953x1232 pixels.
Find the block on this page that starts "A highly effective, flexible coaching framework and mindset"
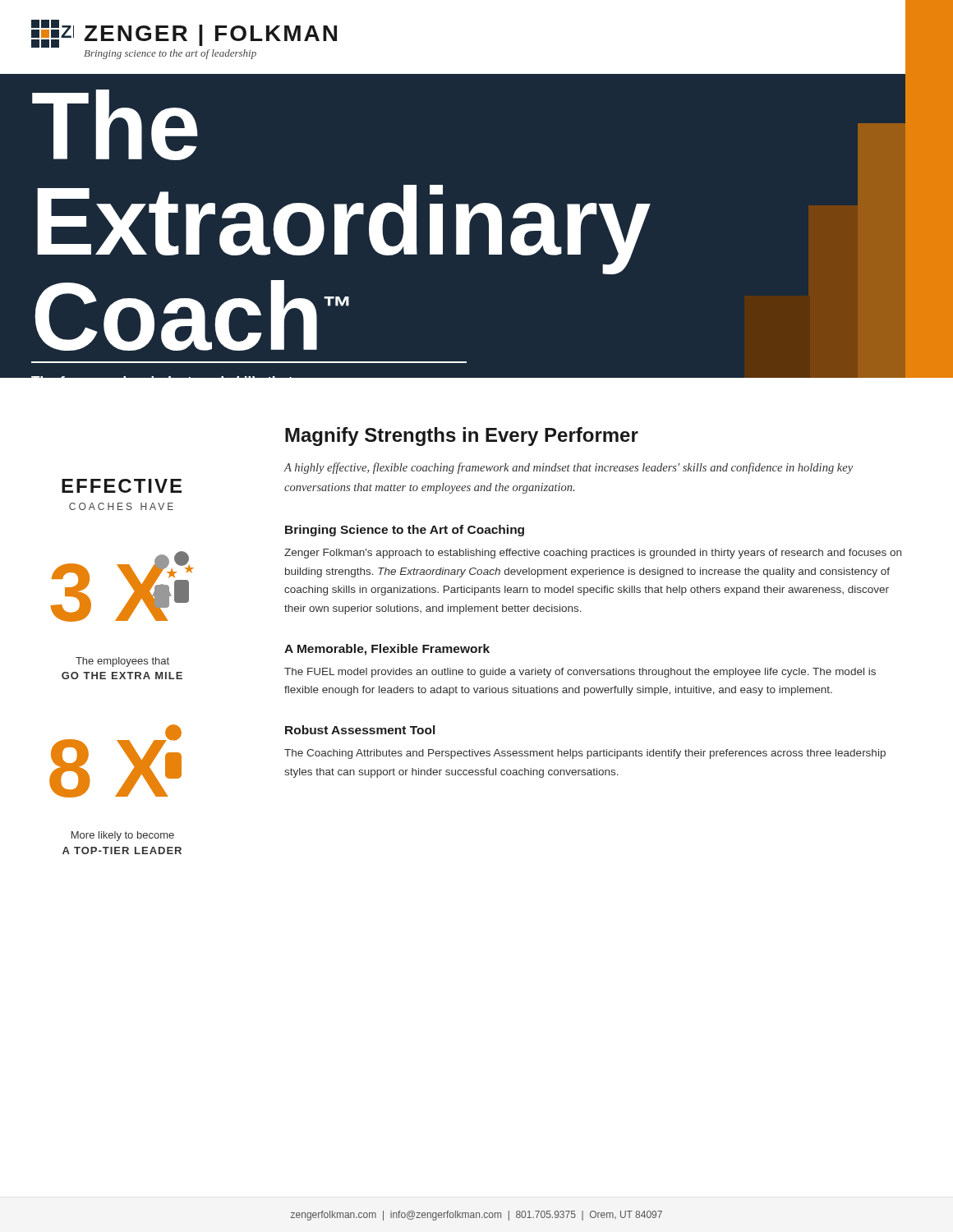[569, 477]
